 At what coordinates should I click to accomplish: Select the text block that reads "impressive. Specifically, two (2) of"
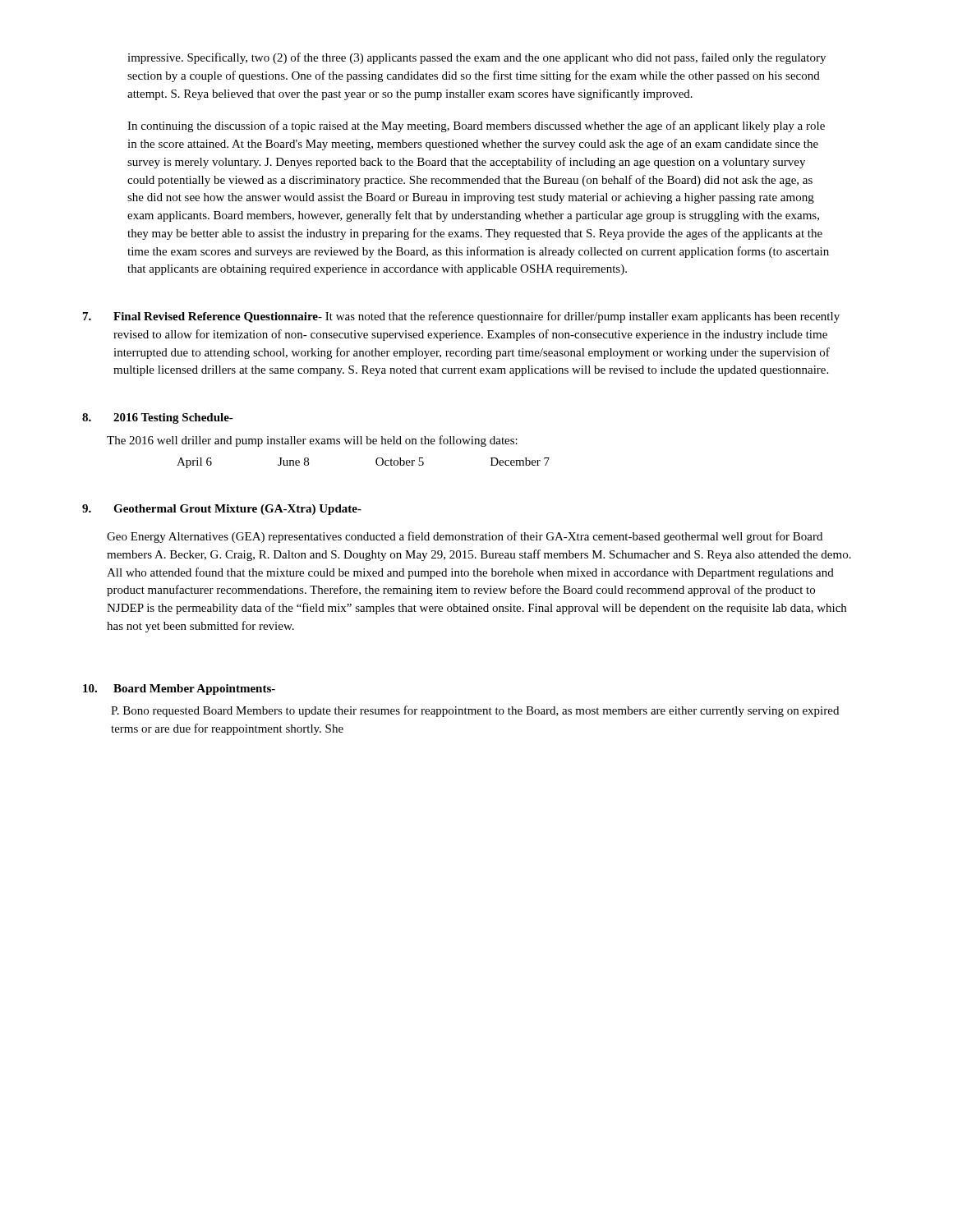[x=477, y=75]
